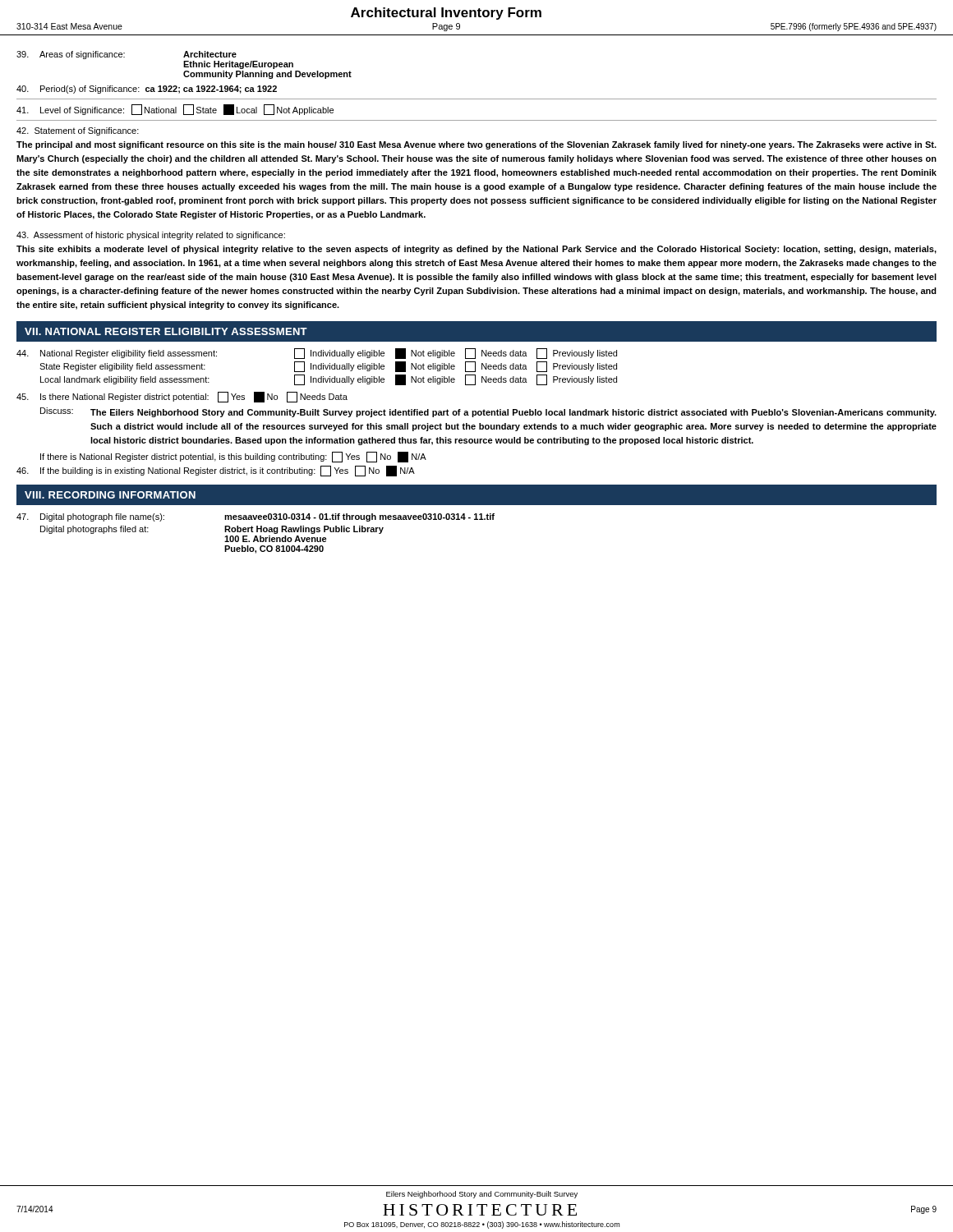953x1232 pixels.
Task: Point to the region starting "VII. NATIONAL REGISTER ELIGIBILITY ASSESSMENT"
Action: pos(166,331)
